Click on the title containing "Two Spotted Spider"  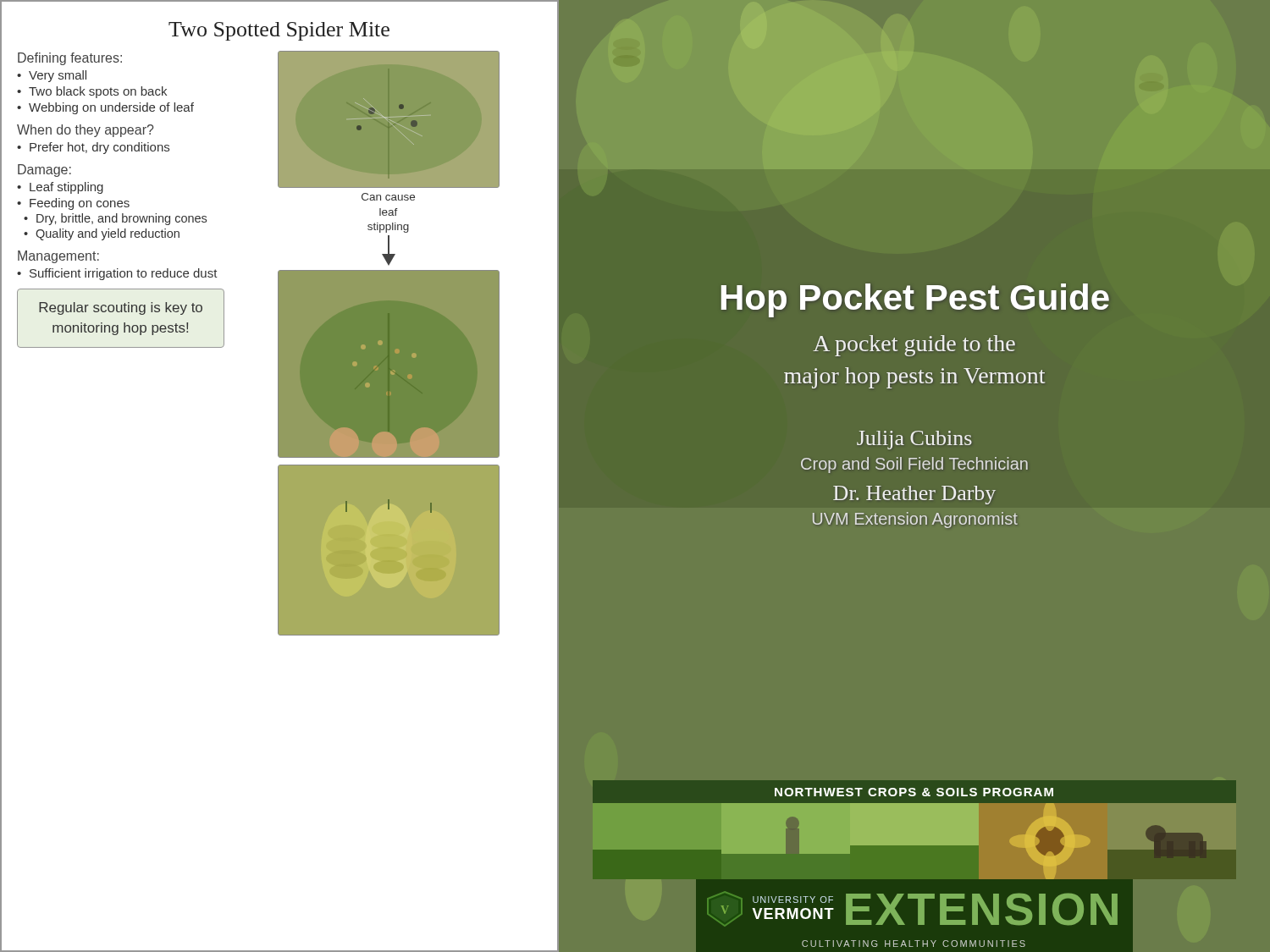279,29
